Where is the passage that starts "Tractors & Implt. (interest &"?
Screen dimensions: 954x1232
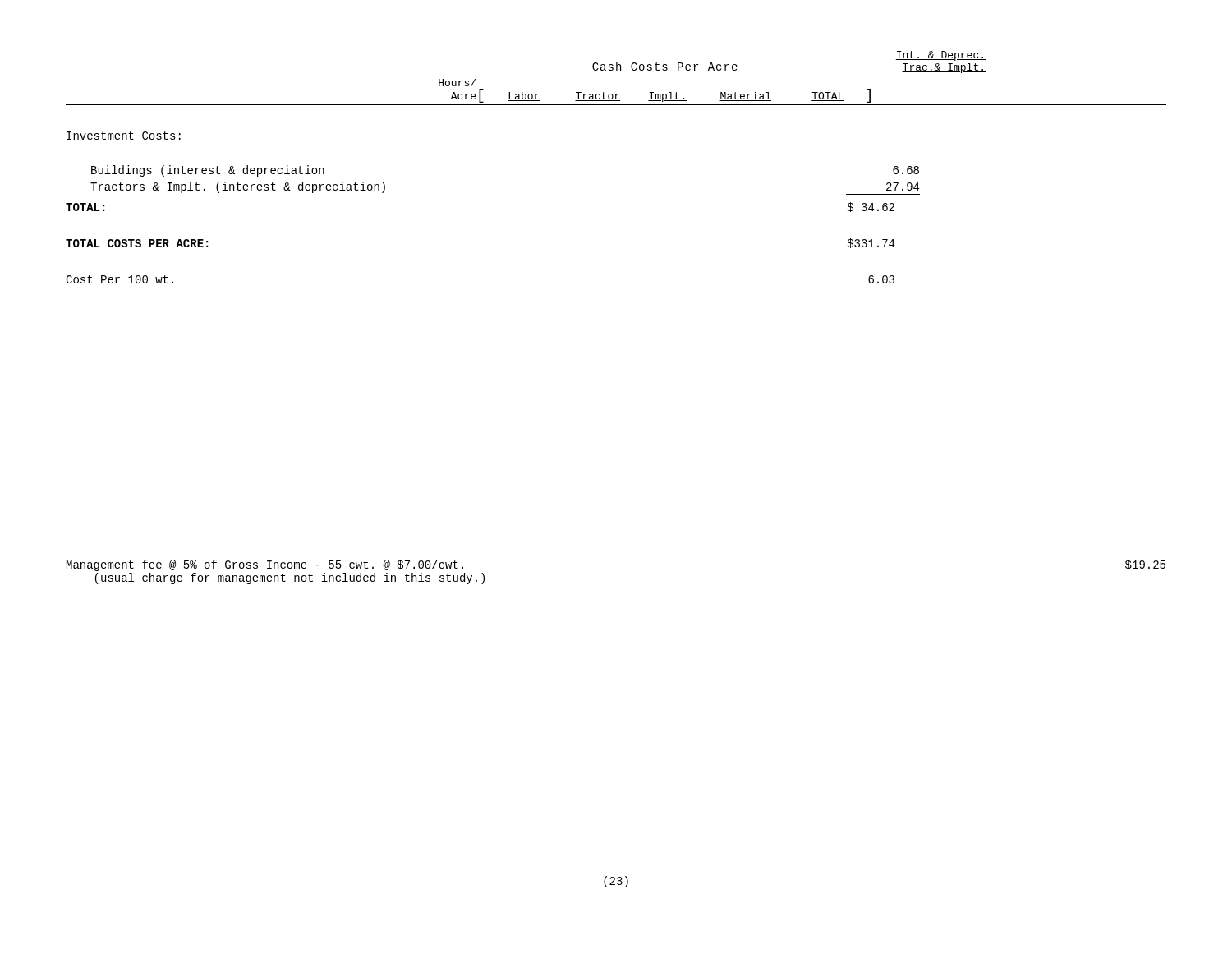(x=238, y=188)
